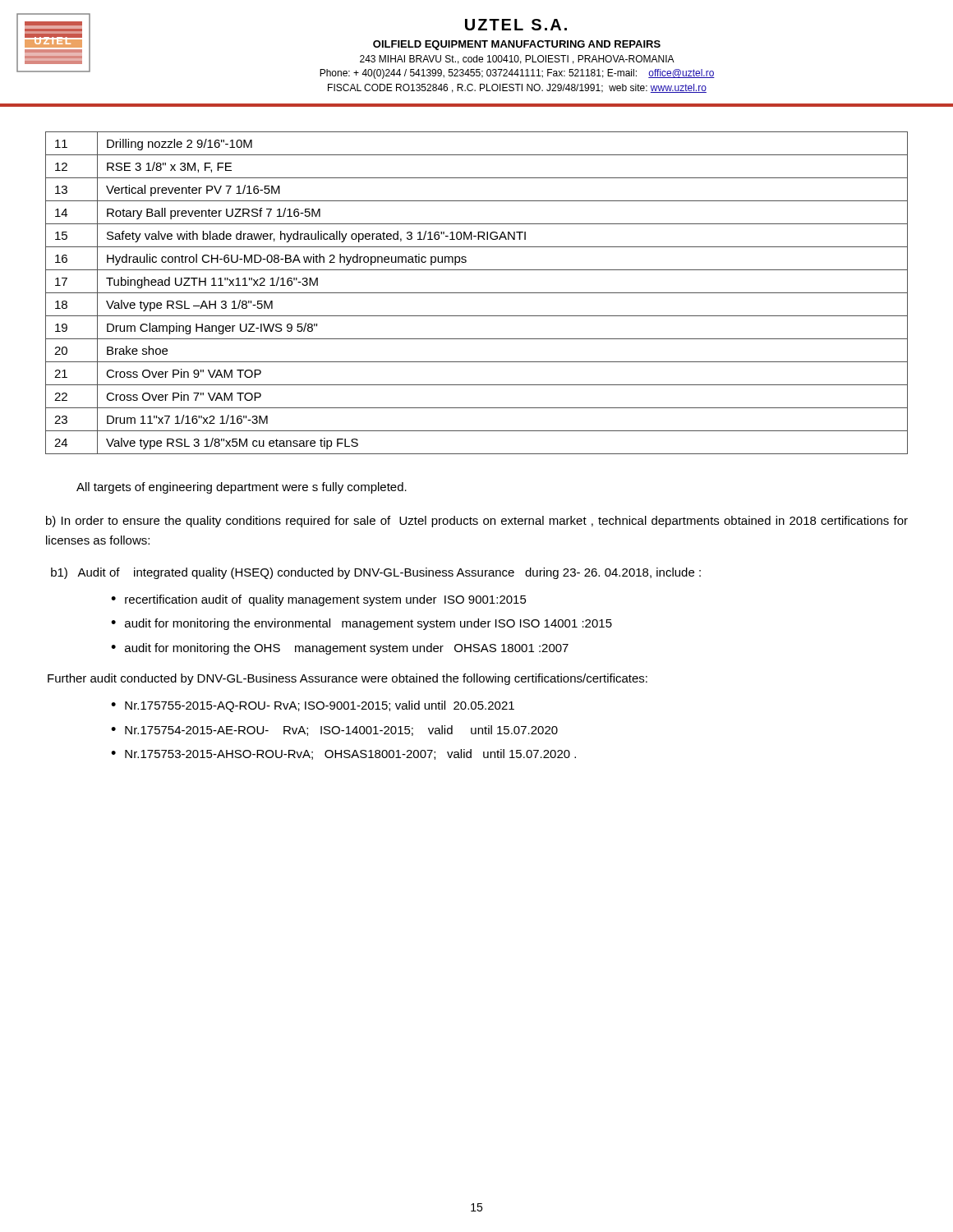Select the text block starting "b) In order to ensure"
Image resolution: width=953 pixels, height=1232 pixels.
(x=476, y=530)
